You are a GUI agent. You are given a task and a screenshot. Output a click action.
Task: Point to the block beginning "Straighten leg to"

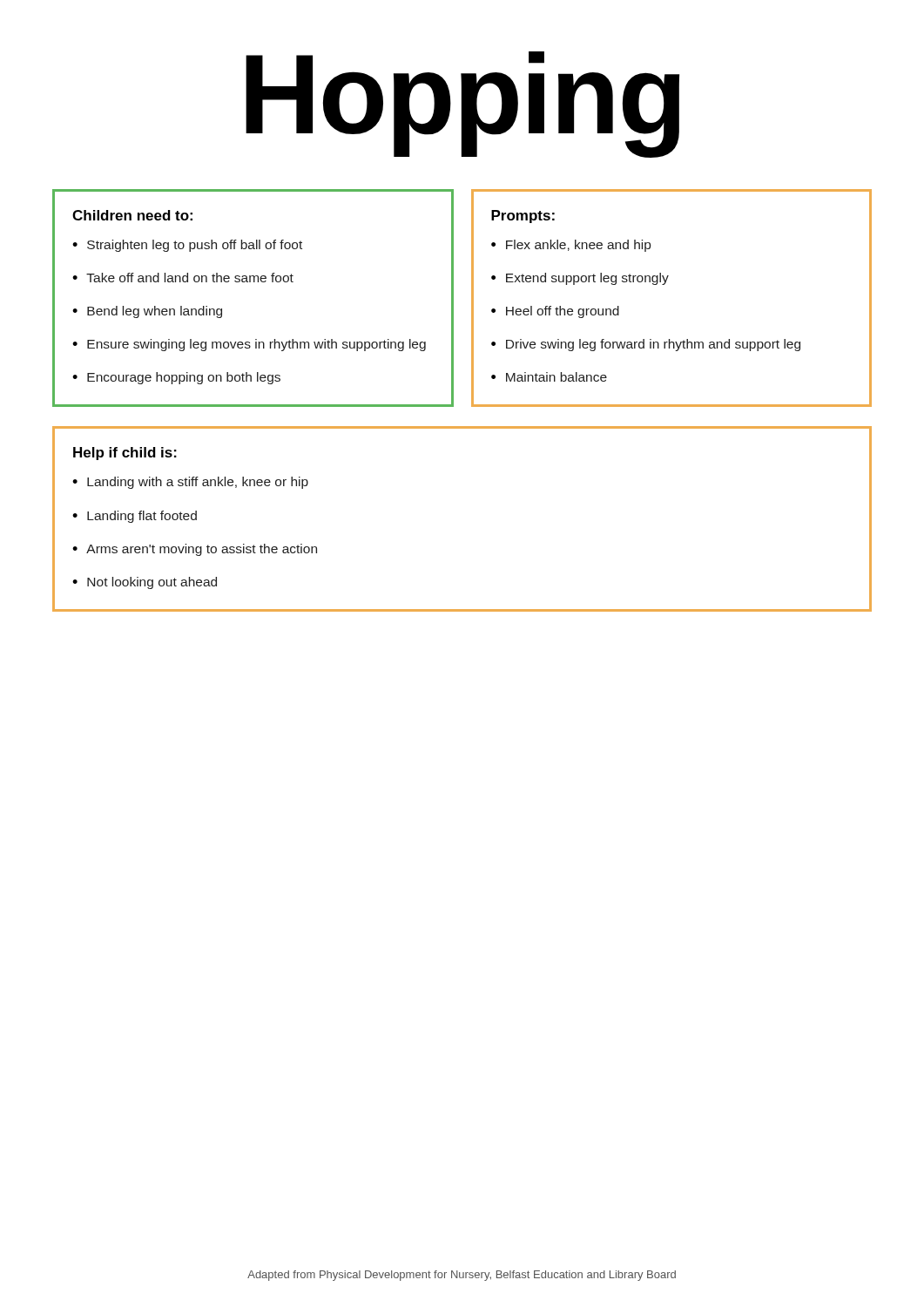pos(194,244)
